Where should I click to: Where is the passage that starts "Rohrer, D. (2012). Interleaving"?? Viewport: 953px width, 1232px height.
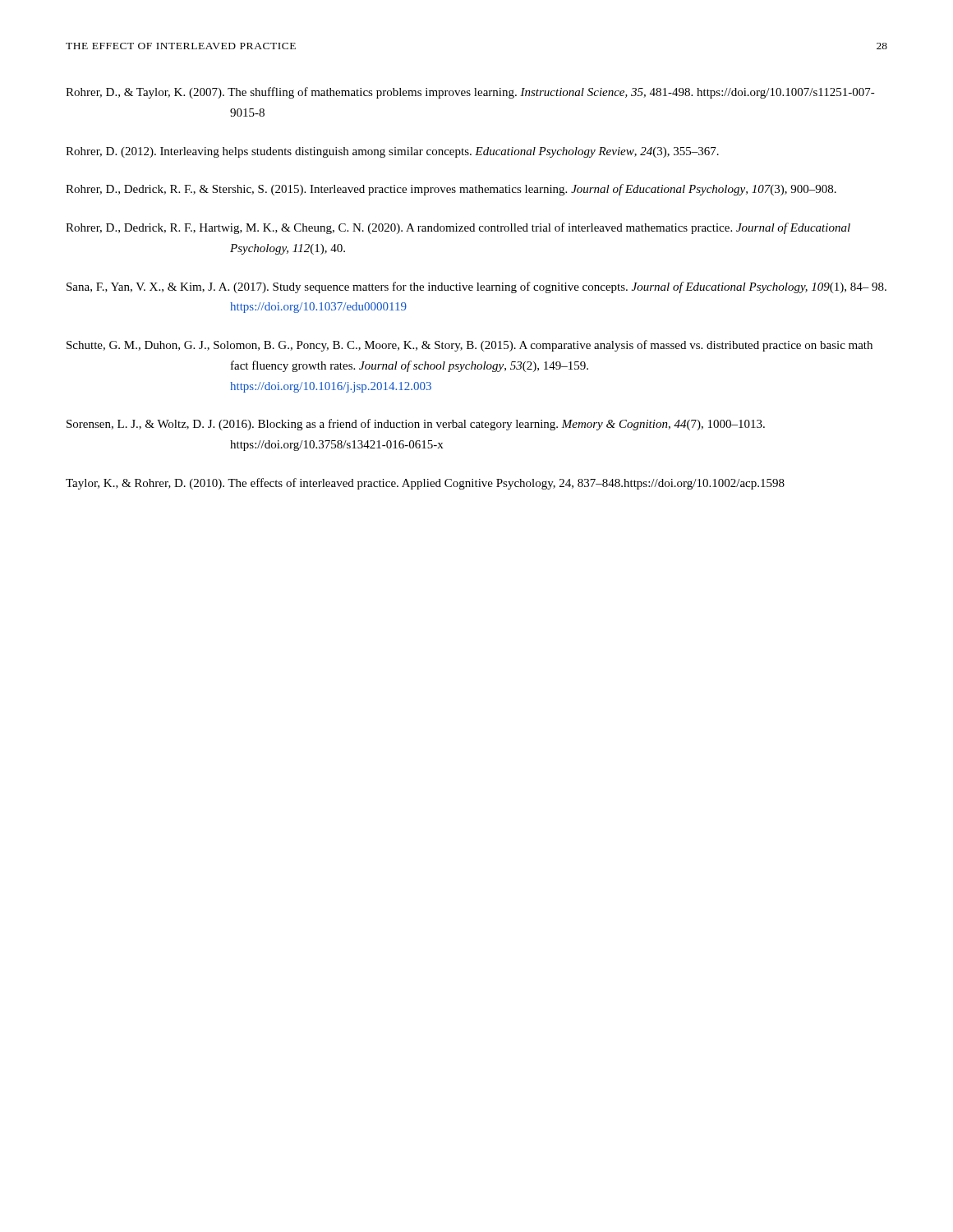pyautogui.click(x=476, y=151)
